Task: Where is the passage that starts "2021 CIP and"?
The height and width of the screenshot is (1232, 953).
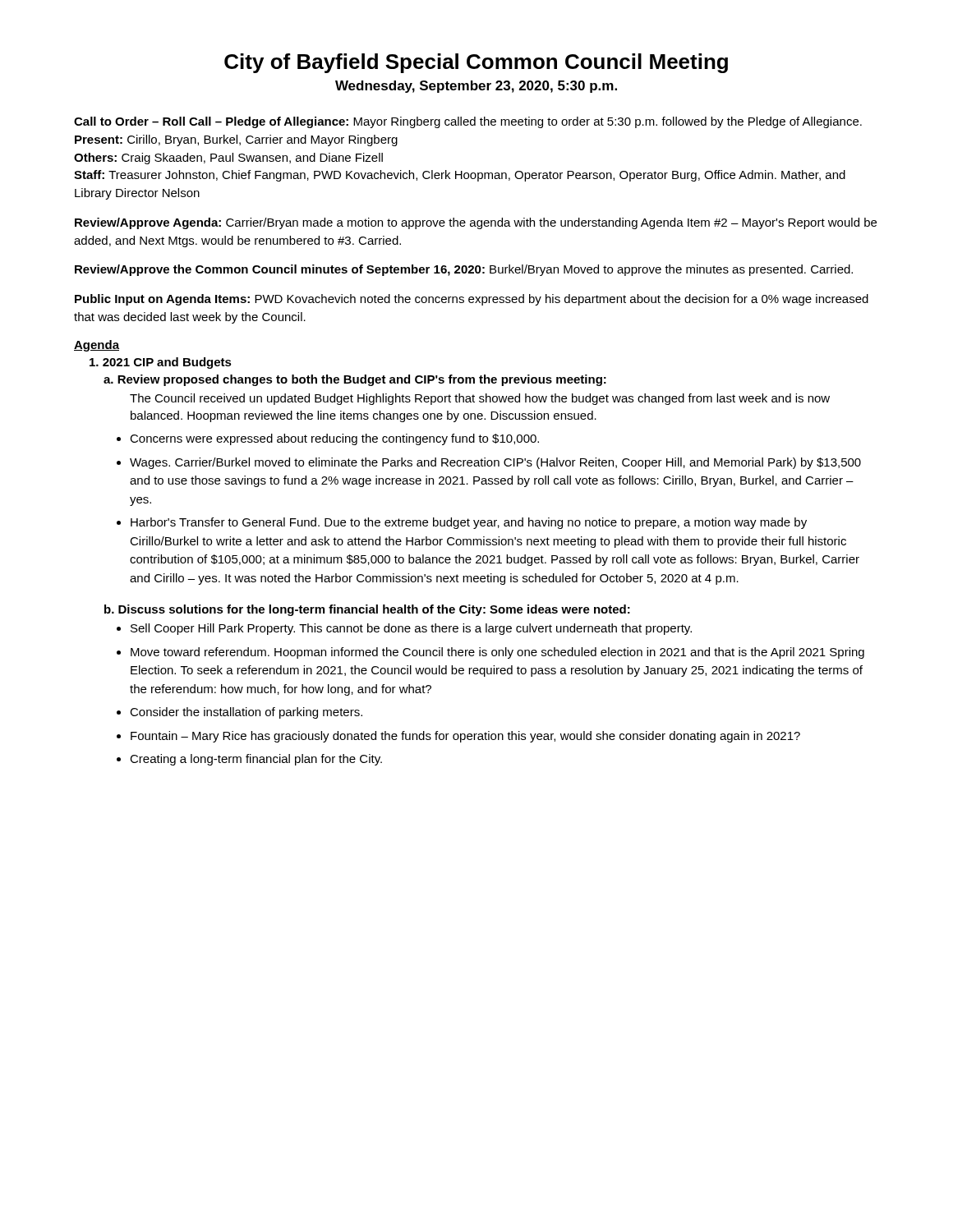Action: click(x=160, y=361)
